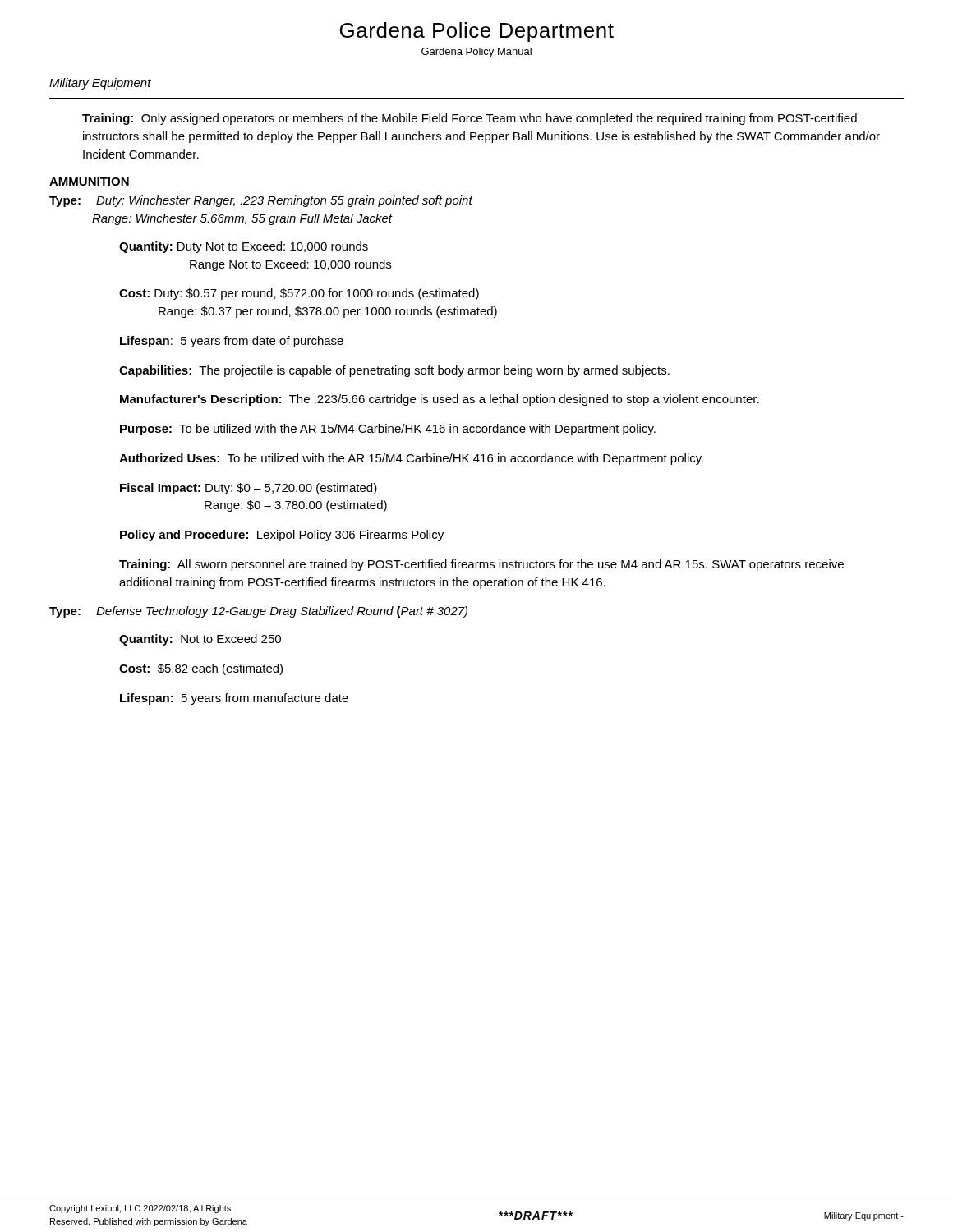The image size is (953, 1232).
Task: Click the passage that begins "Capabilities: The projectile"
Action: [395, 370]
